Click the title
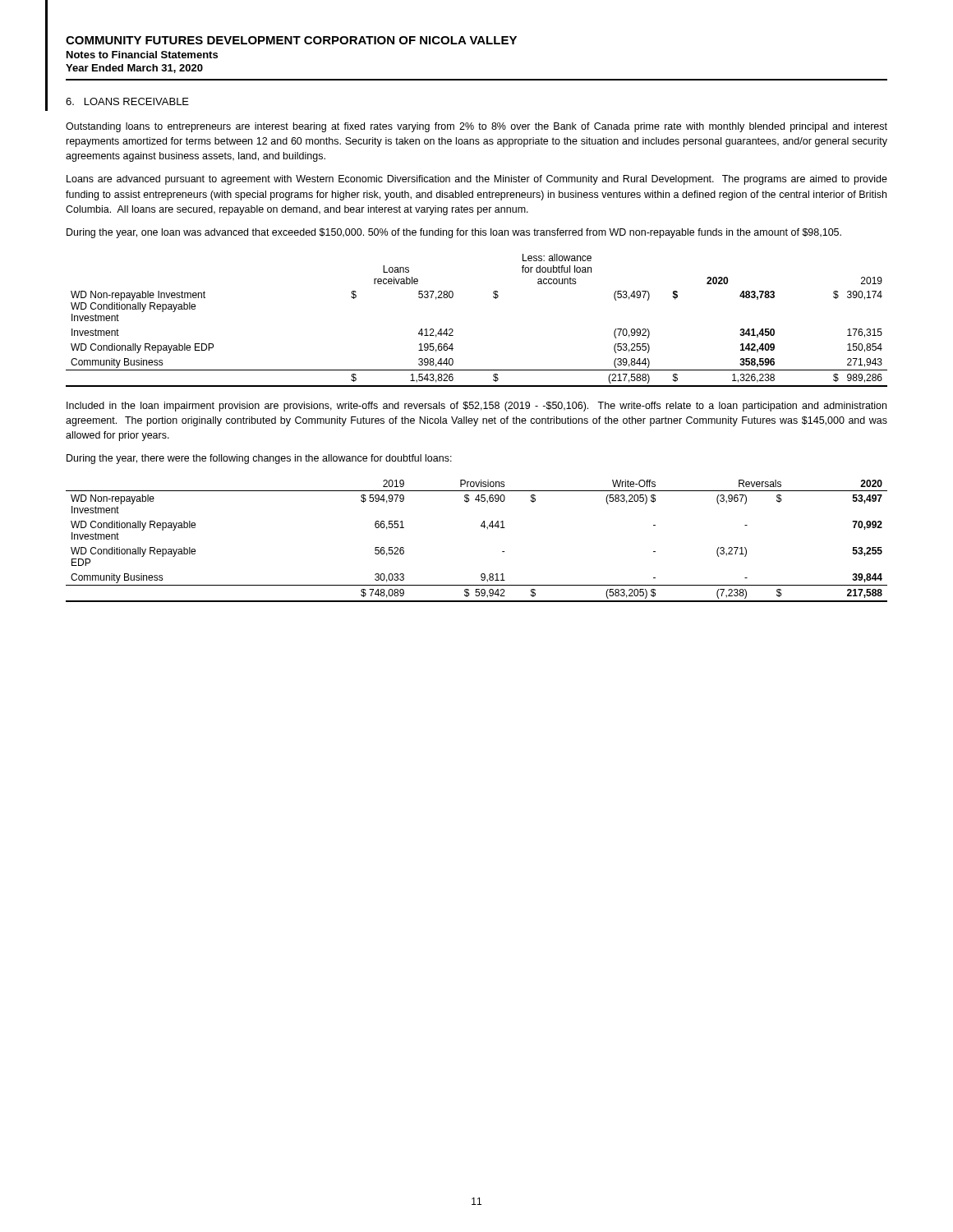The height and width of the screenshot is (1232, 953). coord(291,40)
